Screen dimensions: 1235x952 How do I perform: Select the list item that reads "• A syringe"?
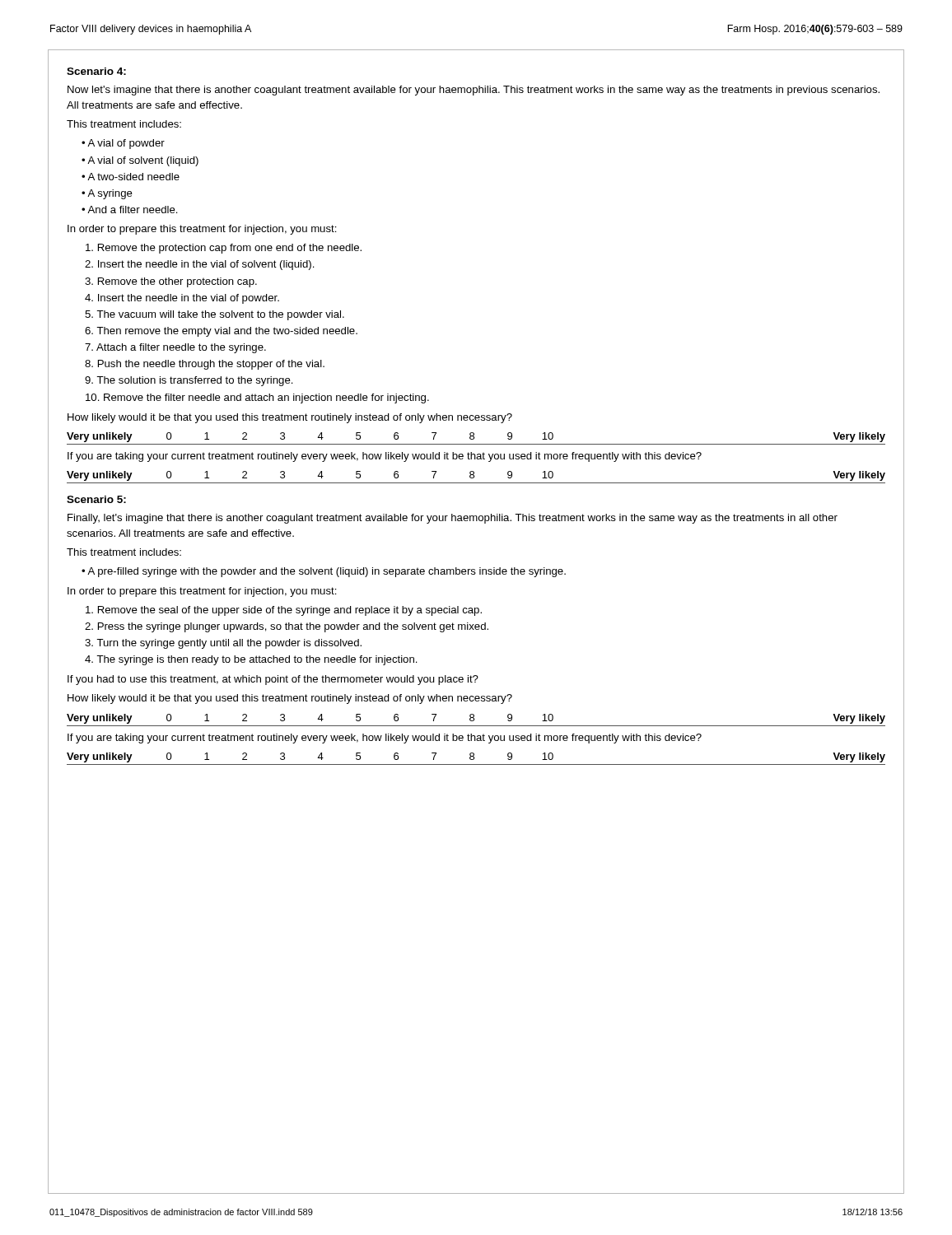click(x=107, y=193)
